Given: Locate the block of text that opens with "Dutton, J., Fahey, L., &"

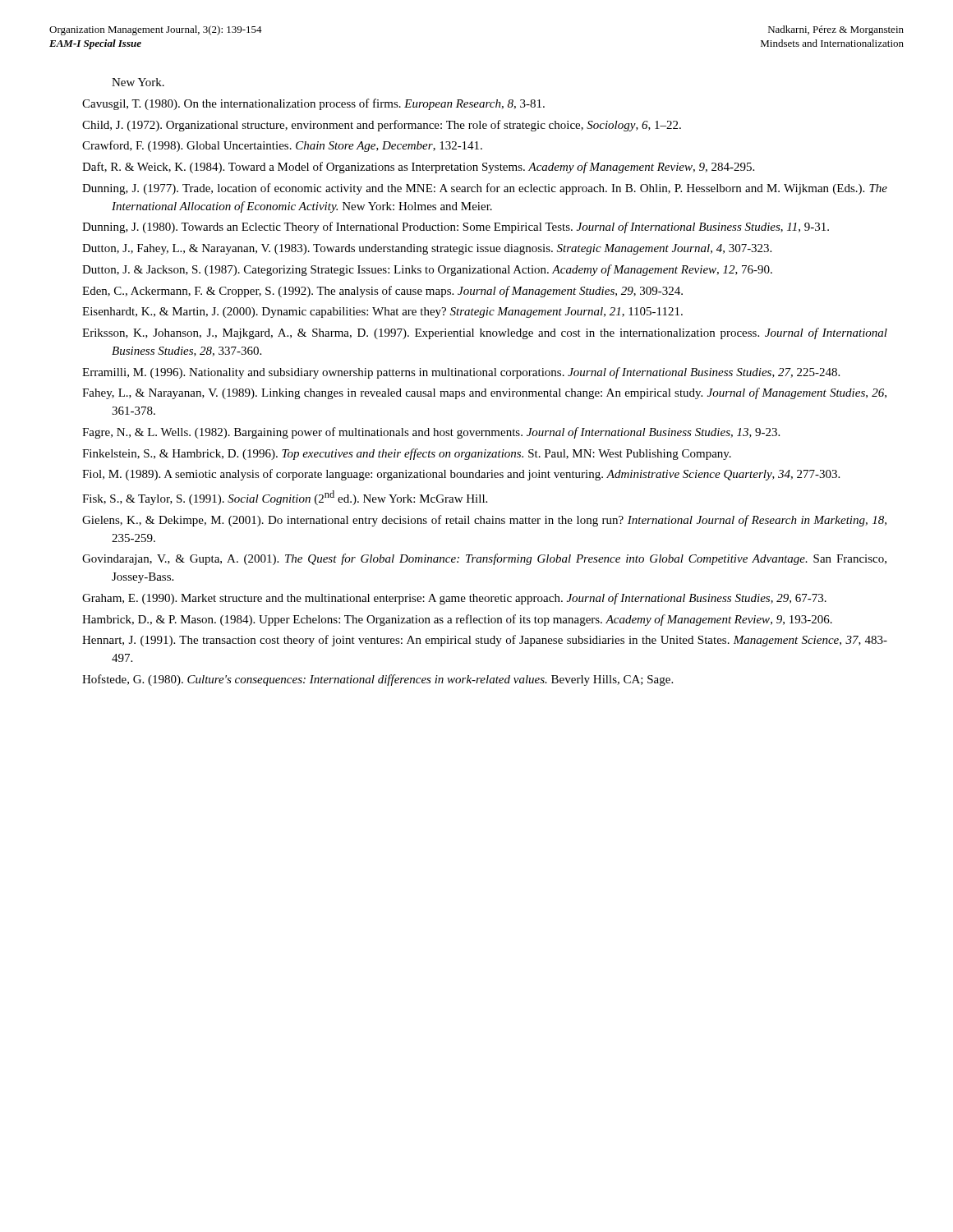Looking at the screenshot, I should [427, 248].
